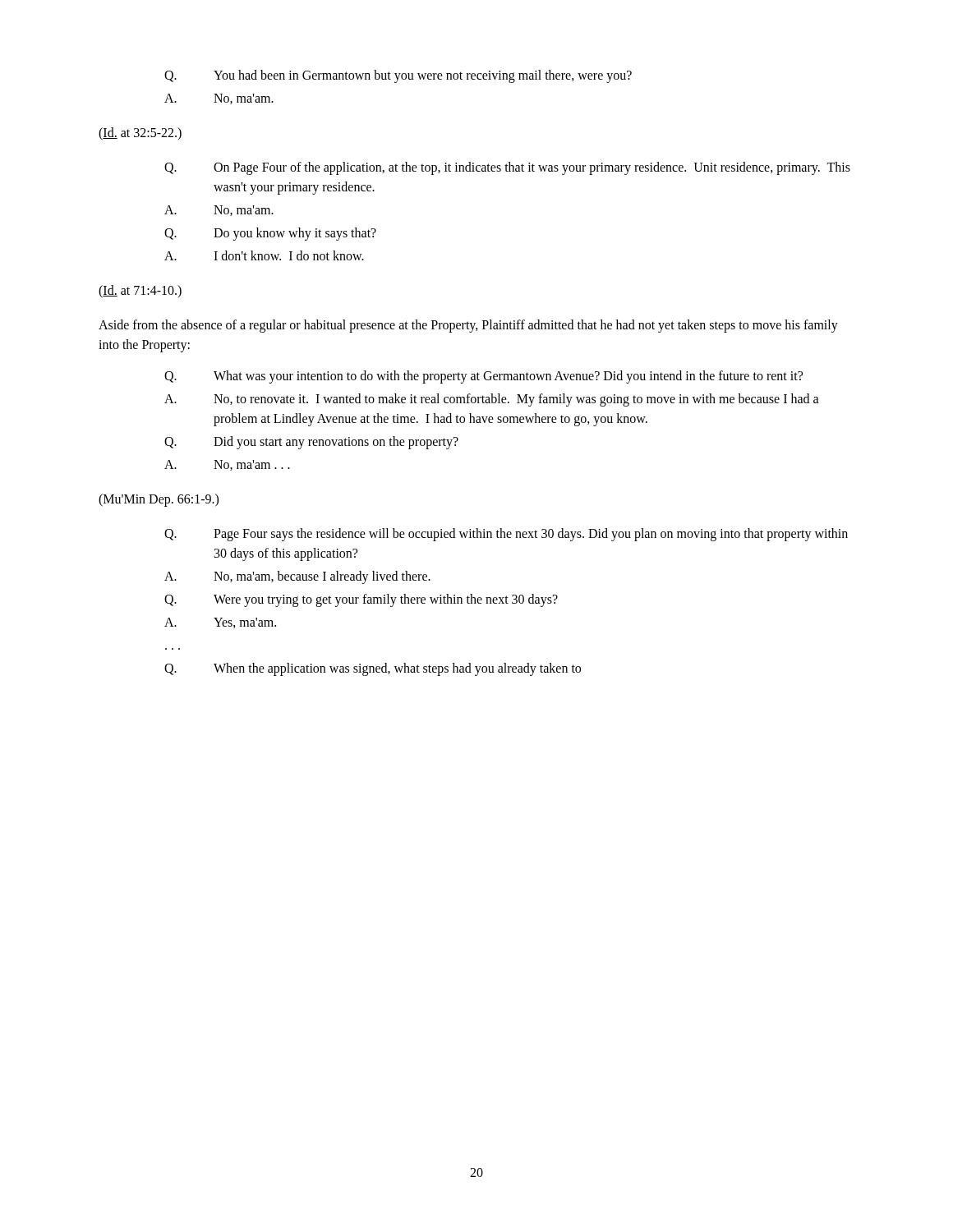Click the passage that begins "A. I don't"

(x=264, y=255)
